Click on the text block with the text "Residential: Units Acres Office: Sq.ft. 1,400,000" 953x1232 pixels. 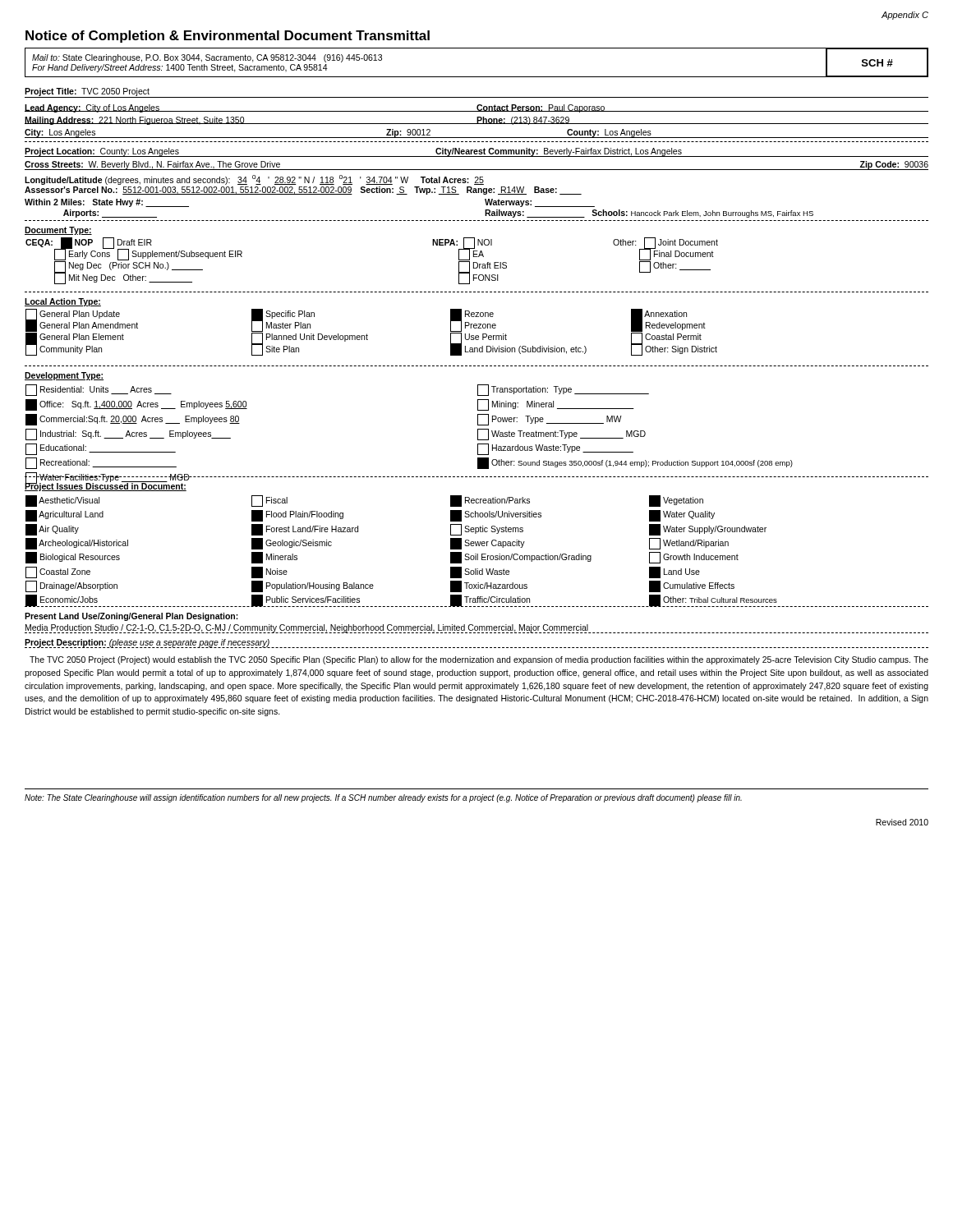[476, 434]
